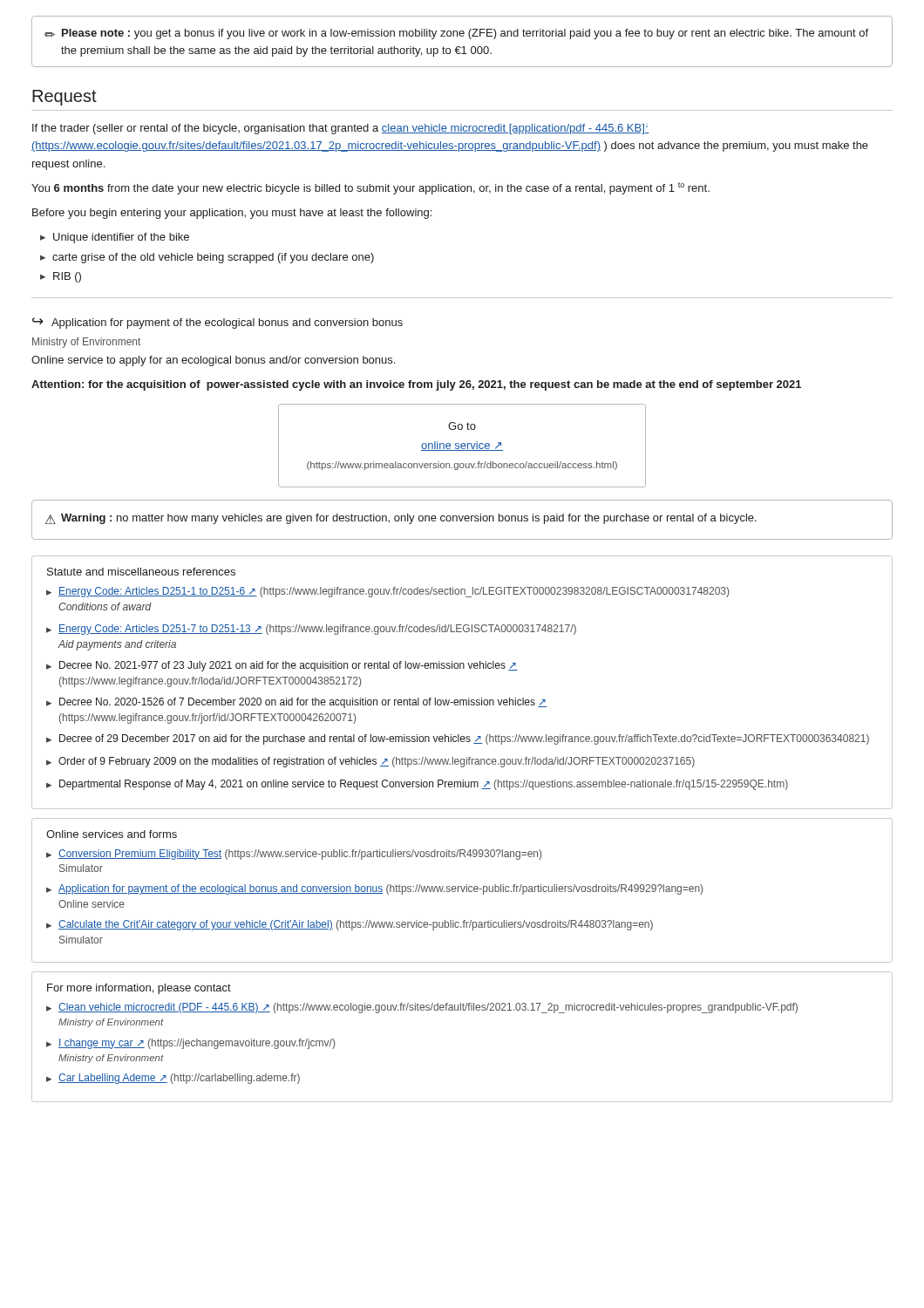924x1308 pixels.
Task: Point to the region starting "▸carte grise of the old"
Action: pyautogui.click(x=207, y=257)
